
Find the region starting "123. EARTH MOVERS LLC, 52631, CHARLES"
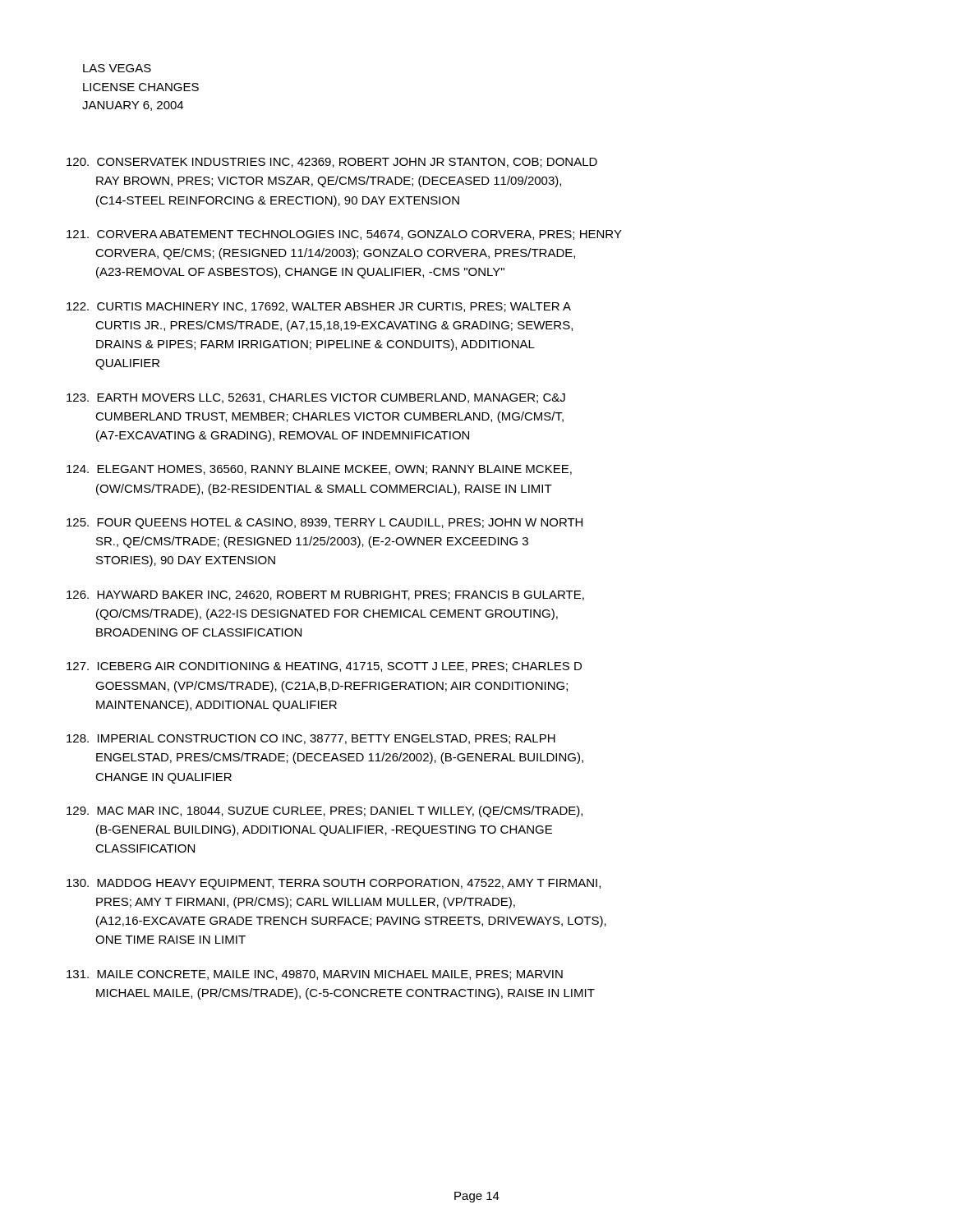(x=476, y=416)
